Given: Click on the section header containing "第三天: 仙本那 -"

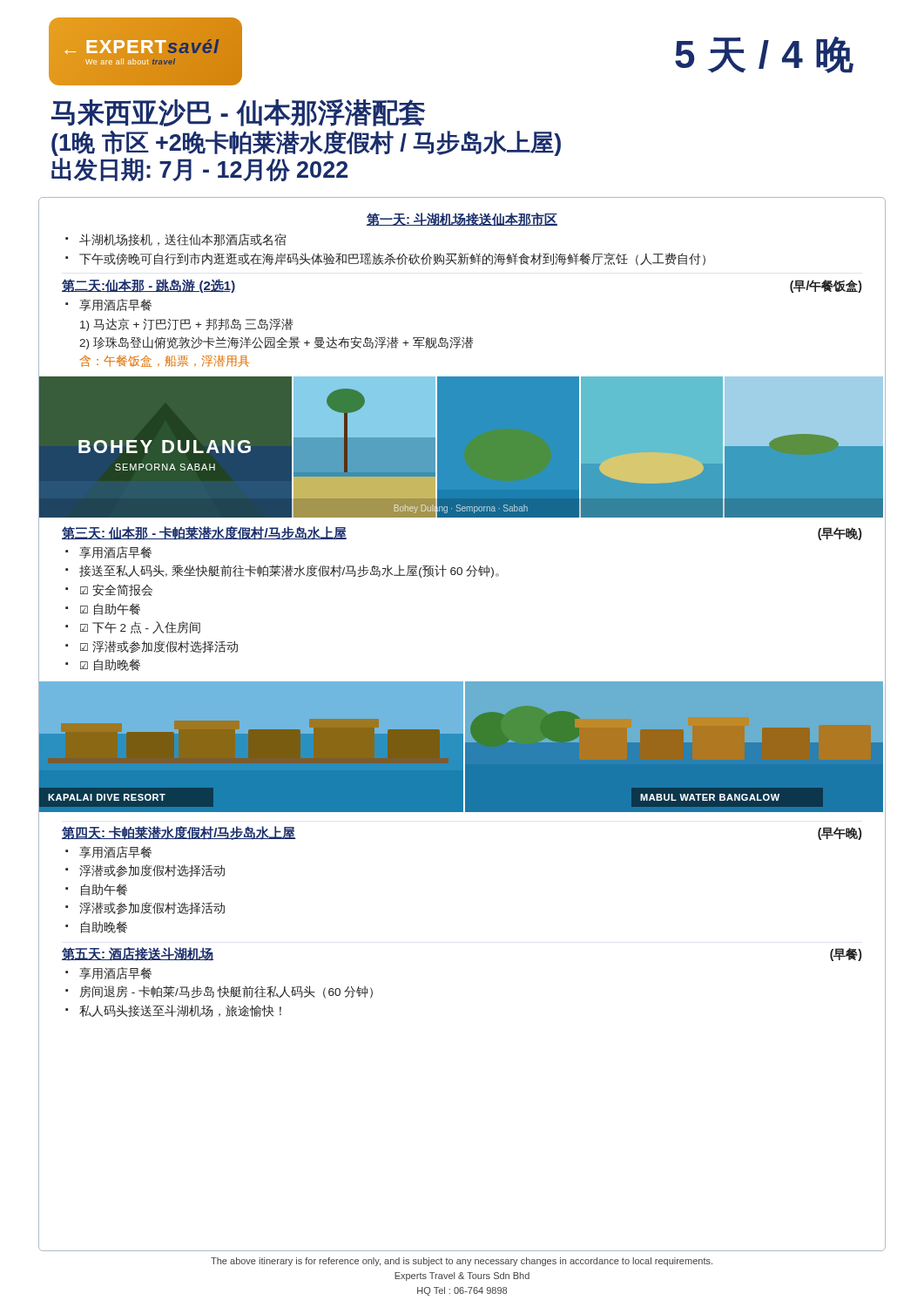Looking at the screenshot, I should click(204, 533).
